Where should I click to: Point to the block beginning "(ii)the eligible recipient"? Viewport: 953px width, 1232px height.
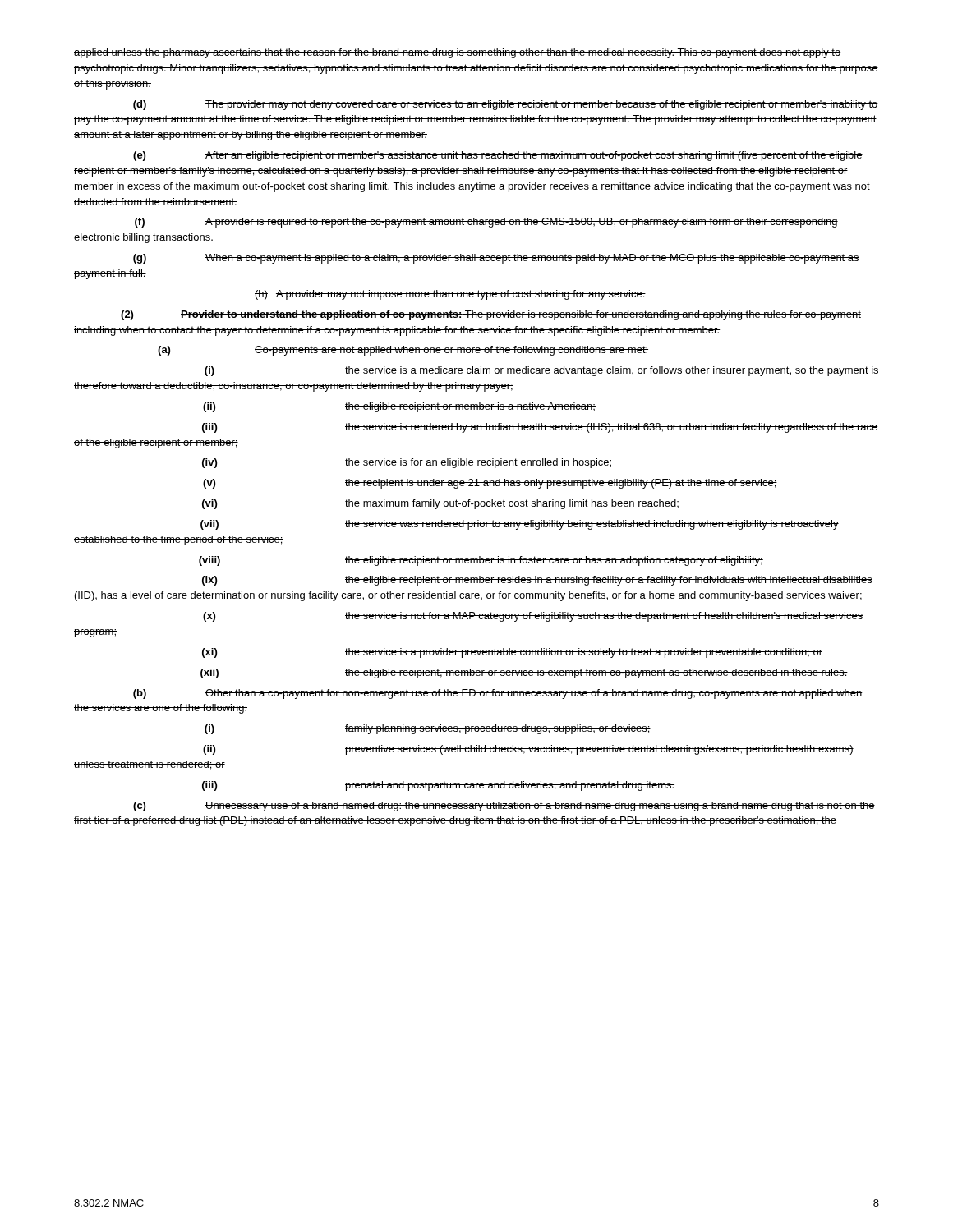pyautogui.click(x=476, y=407)
